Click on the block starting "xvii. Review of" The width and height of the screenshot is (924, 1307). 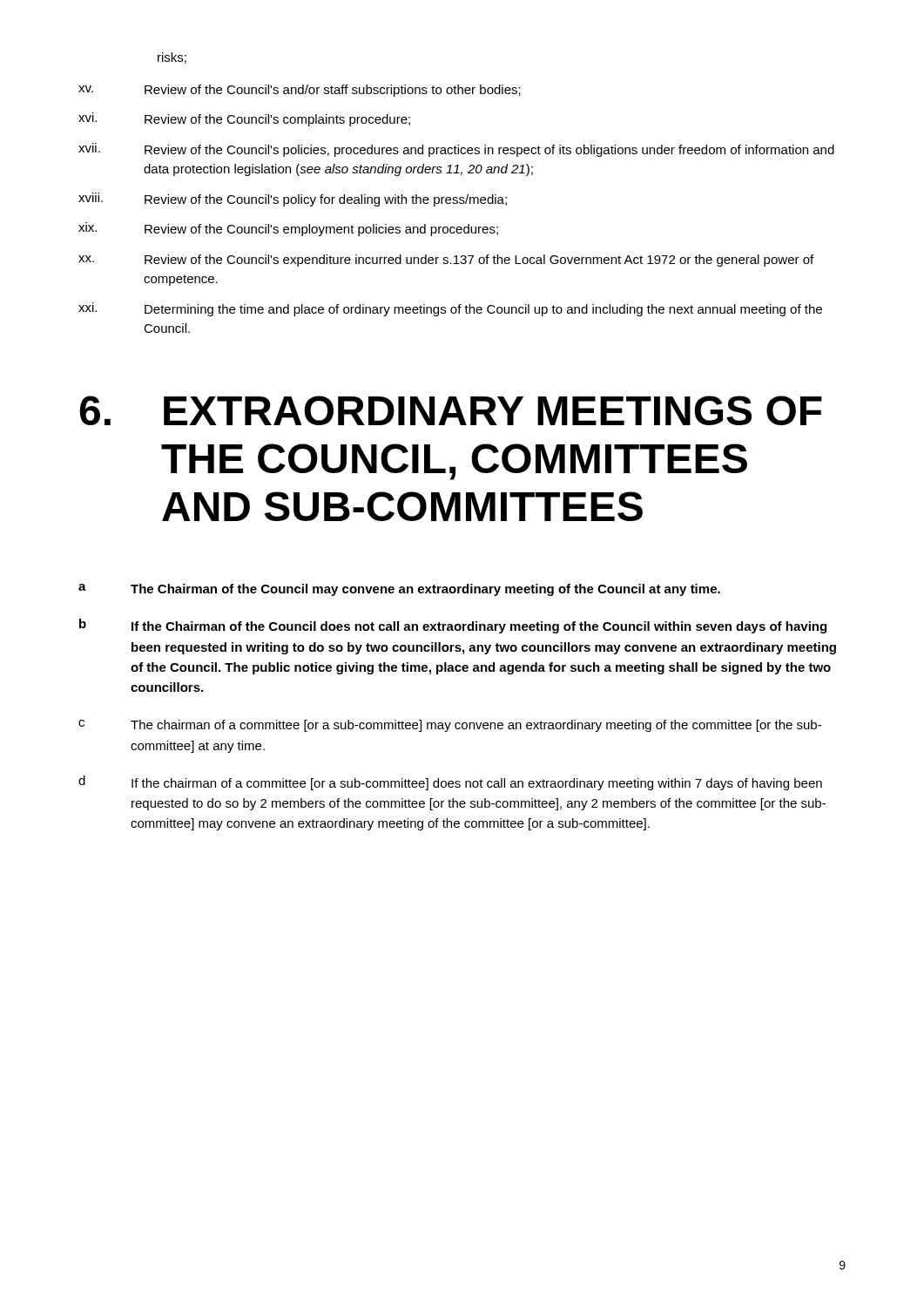coord(462,159)
